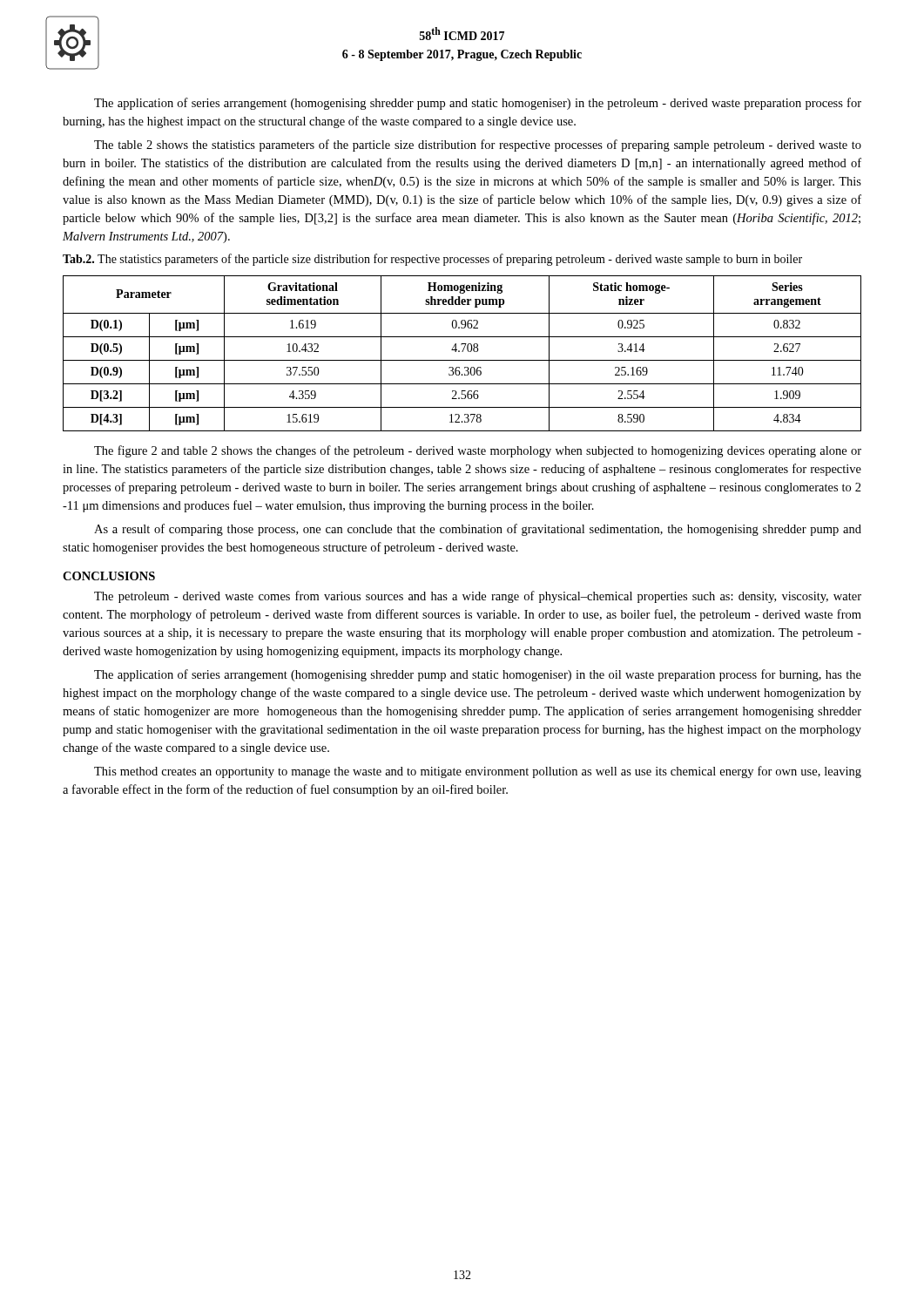Point to the passage starting "The petroleum - derived waste"
This screenshot has width=924, height=1307.
click(x=462, y=623)
